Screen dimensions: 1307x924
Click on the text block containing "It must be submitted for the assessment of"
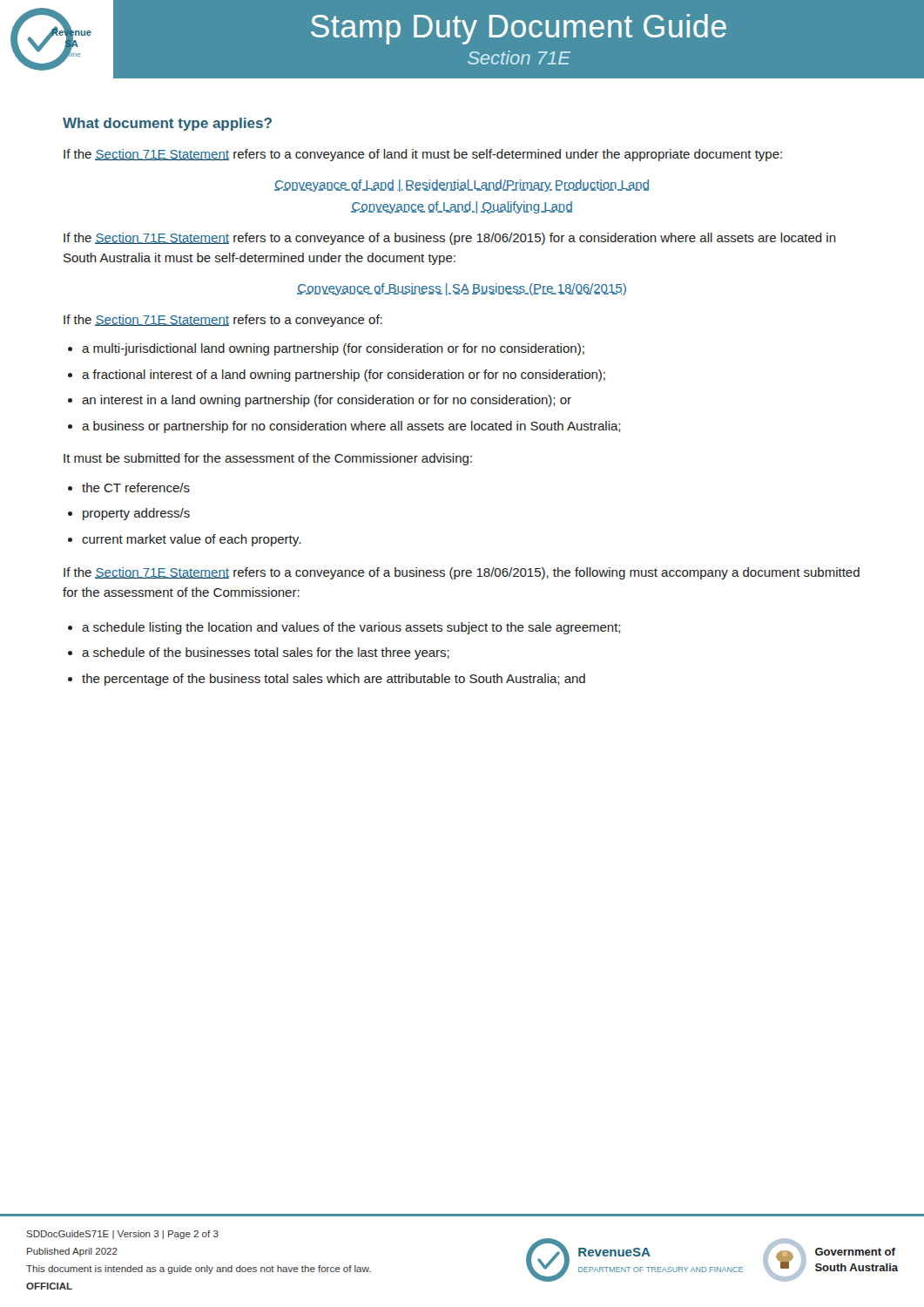click(x=268, y=458)
